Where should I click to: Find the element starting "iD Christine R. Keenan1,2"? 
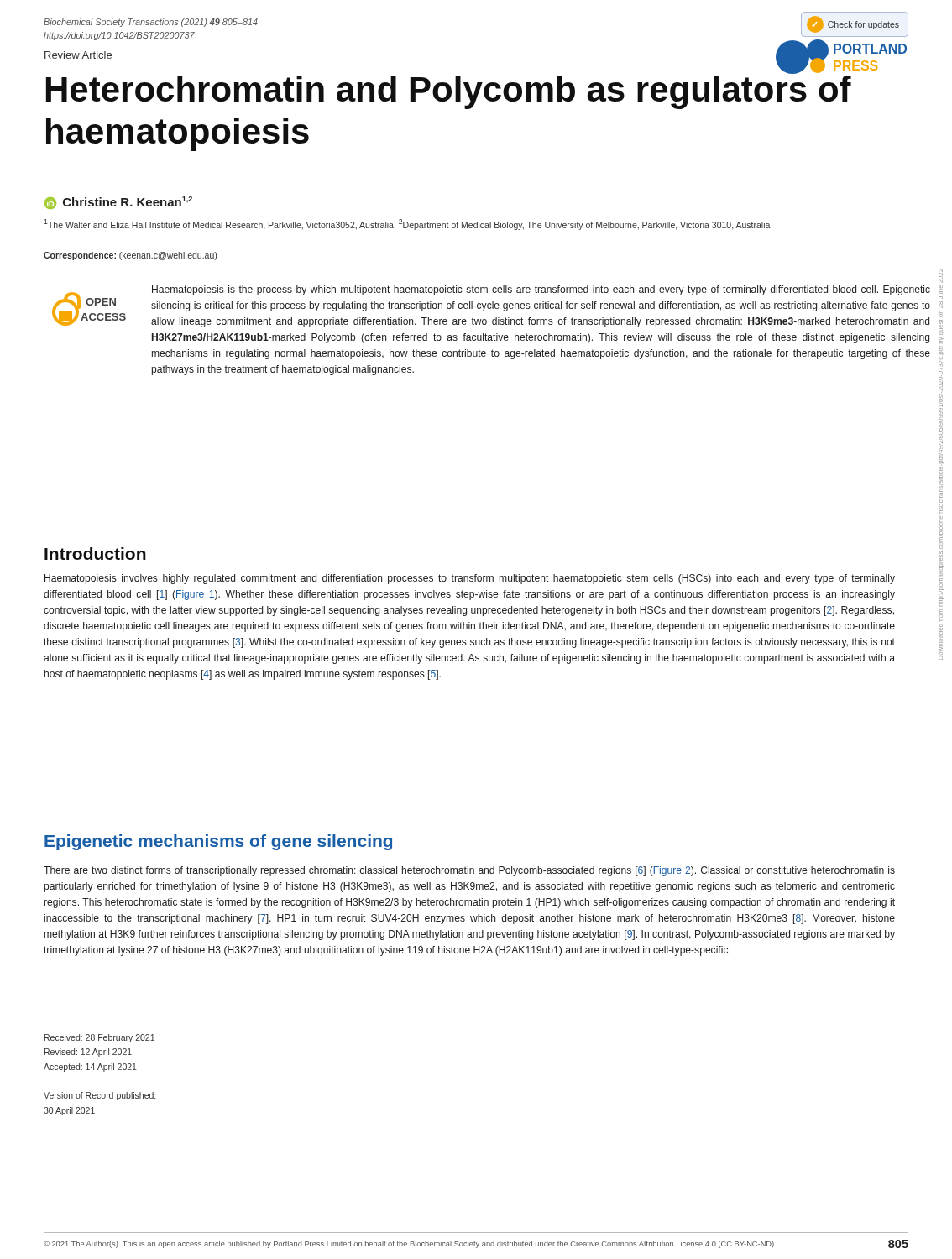(x=118, y=202)
